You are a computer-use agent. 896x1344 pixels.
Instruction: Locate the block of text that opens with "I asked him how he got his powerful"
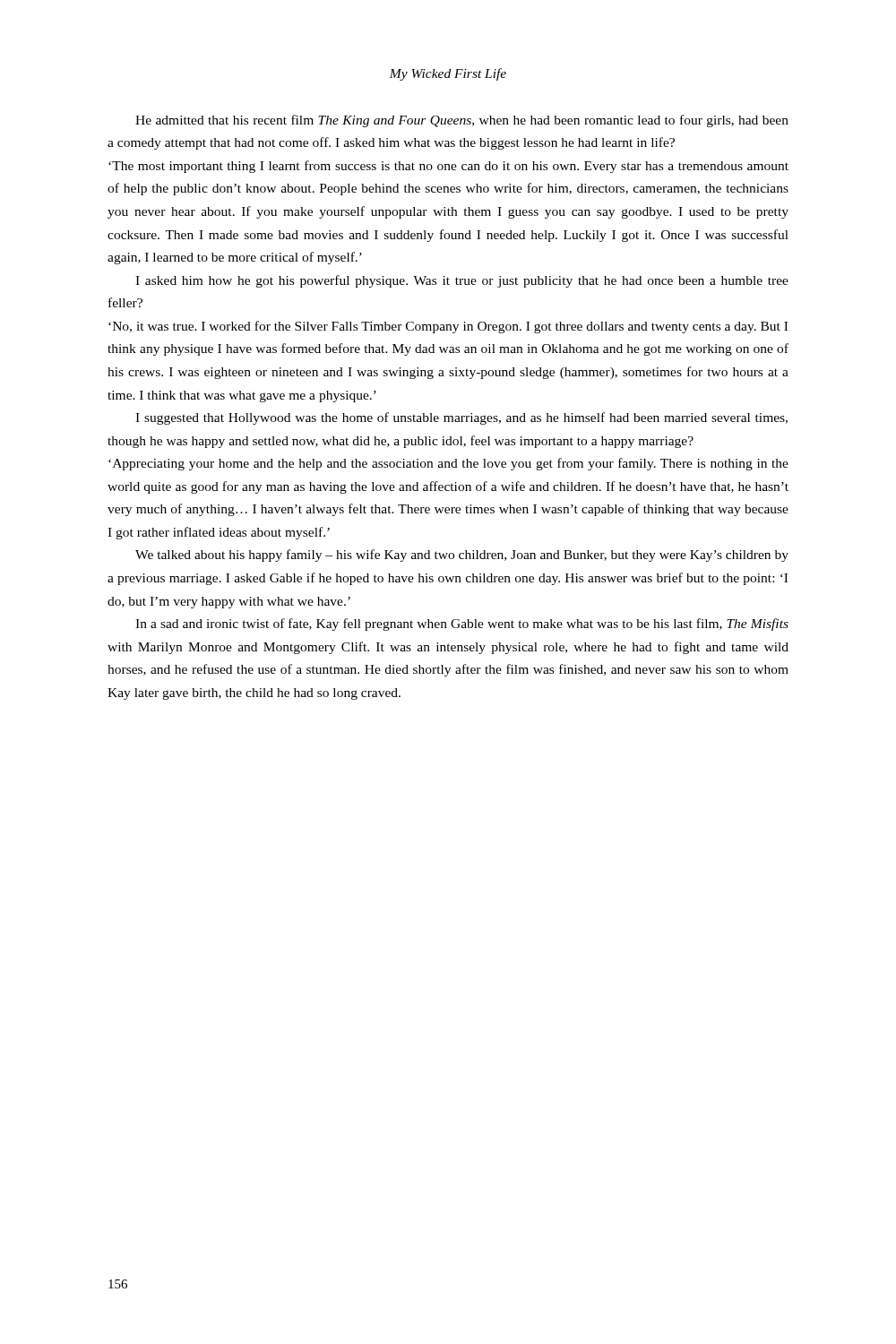tap(448, 291)
